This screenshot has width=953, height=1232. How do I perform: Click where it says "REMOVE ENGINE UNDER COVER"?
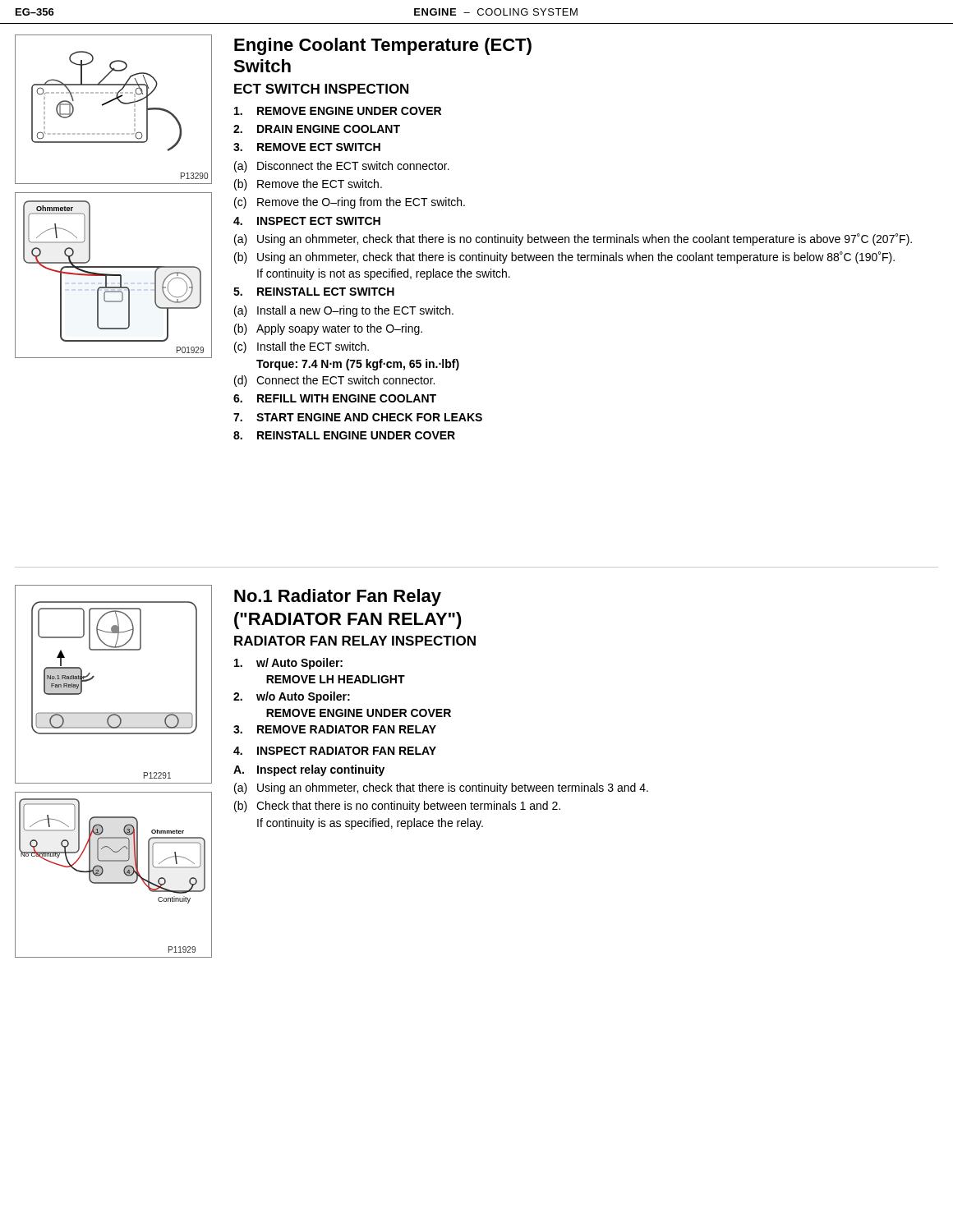[x=338, y=111]
